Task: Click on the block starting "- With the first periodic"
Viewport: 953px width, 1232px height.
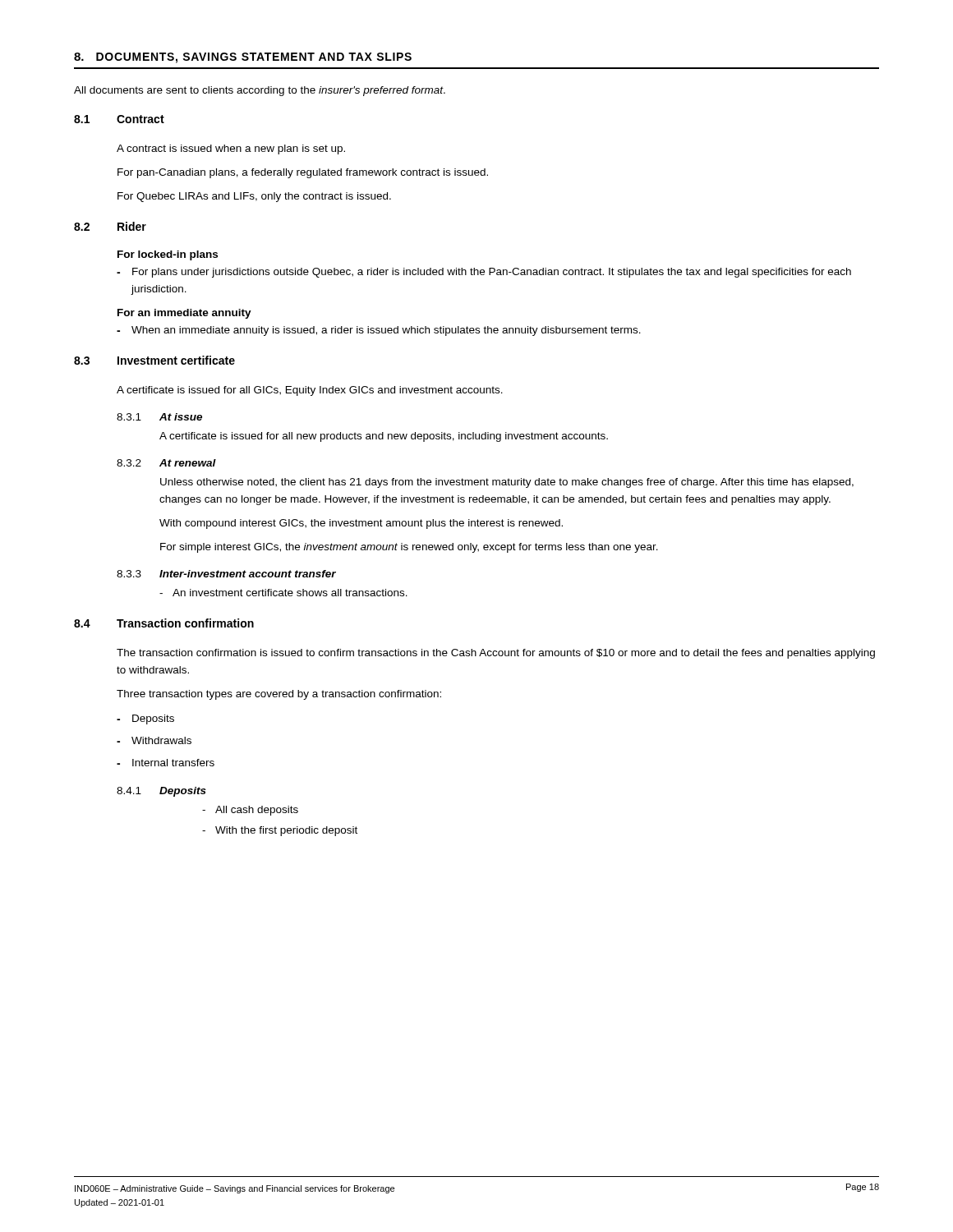Action: (280, 831)
